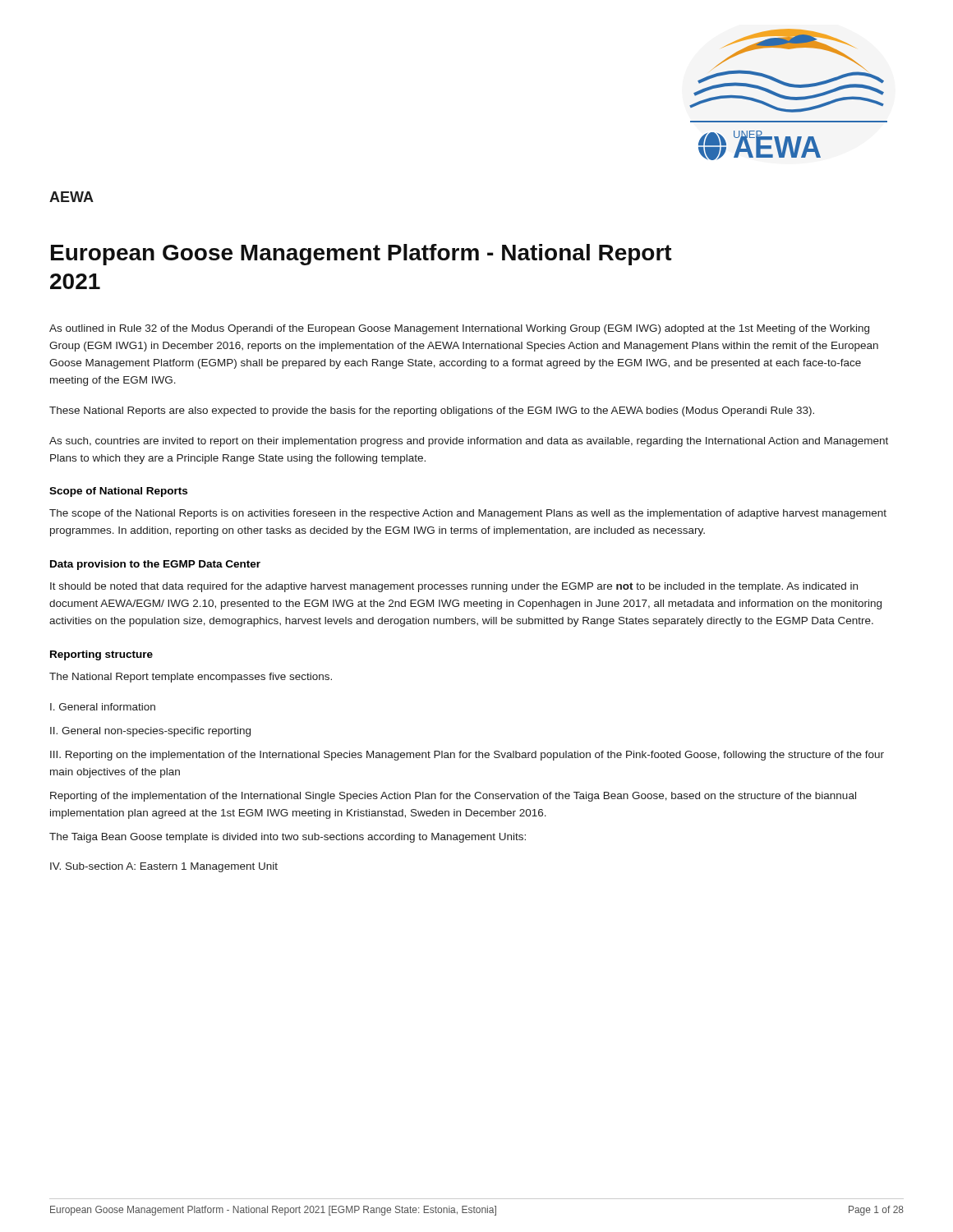This screenshot has height=1232, width=953.
Task: Point to the text block starting "II. General non-species-specific reporting"
Action: coord(150,730)
